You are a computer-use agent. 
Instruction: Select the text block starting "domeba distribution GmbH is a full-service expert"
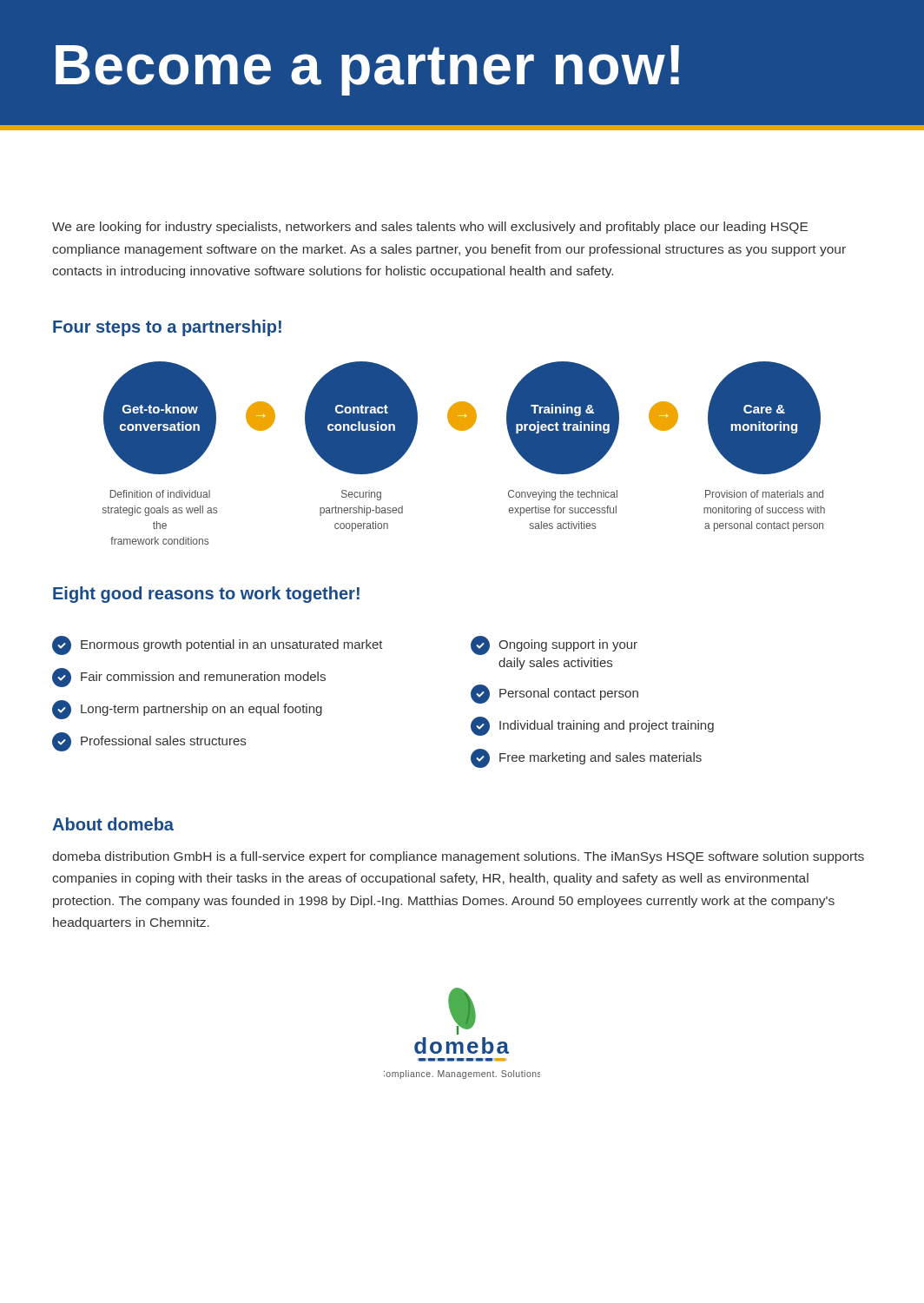coord(458,889)
